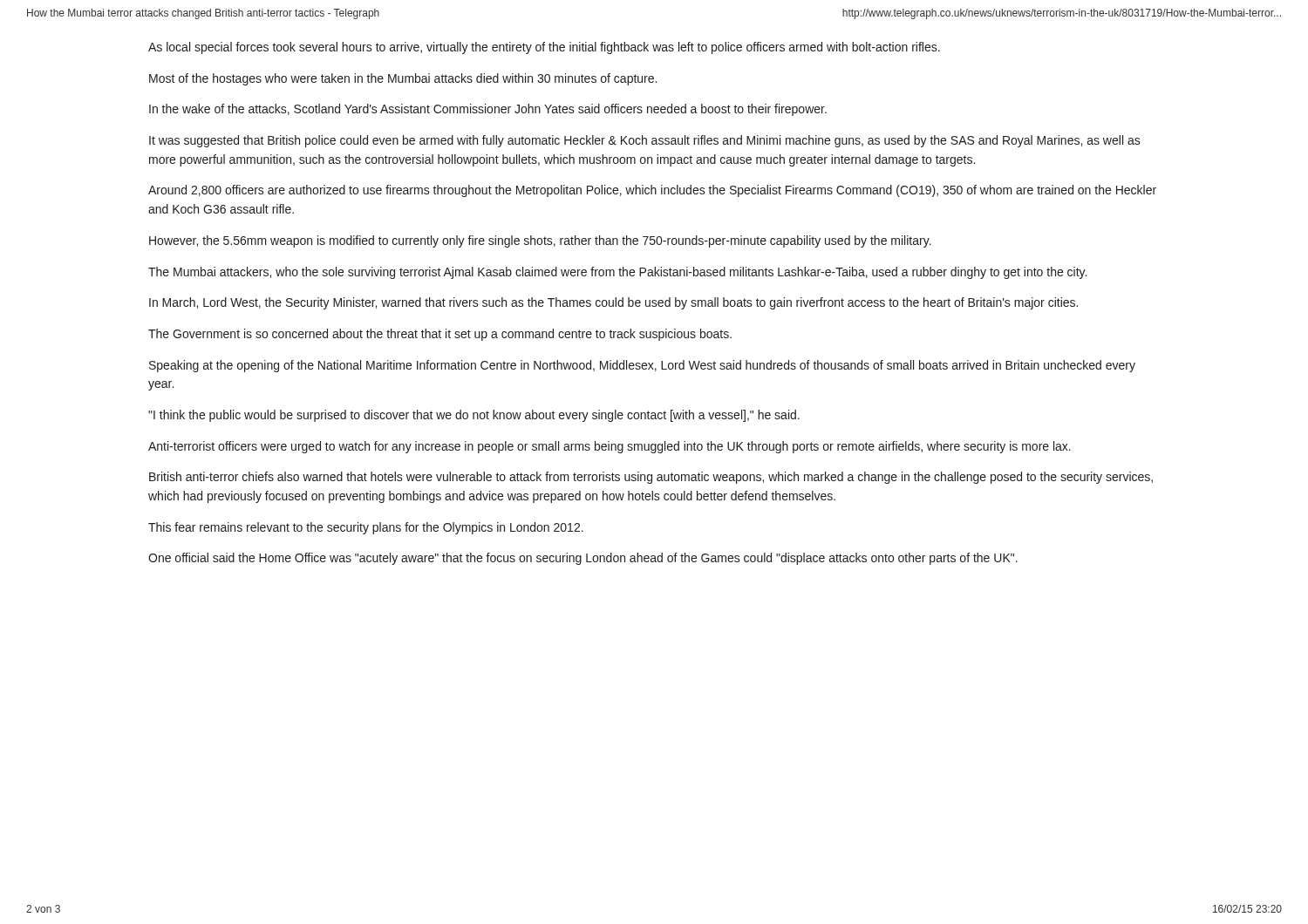Viewport: 1308px width, 924px height.
Task: Locate the text block that says "British anti-terror chiefs also warned that"
Action: click(x=651, y=487)
